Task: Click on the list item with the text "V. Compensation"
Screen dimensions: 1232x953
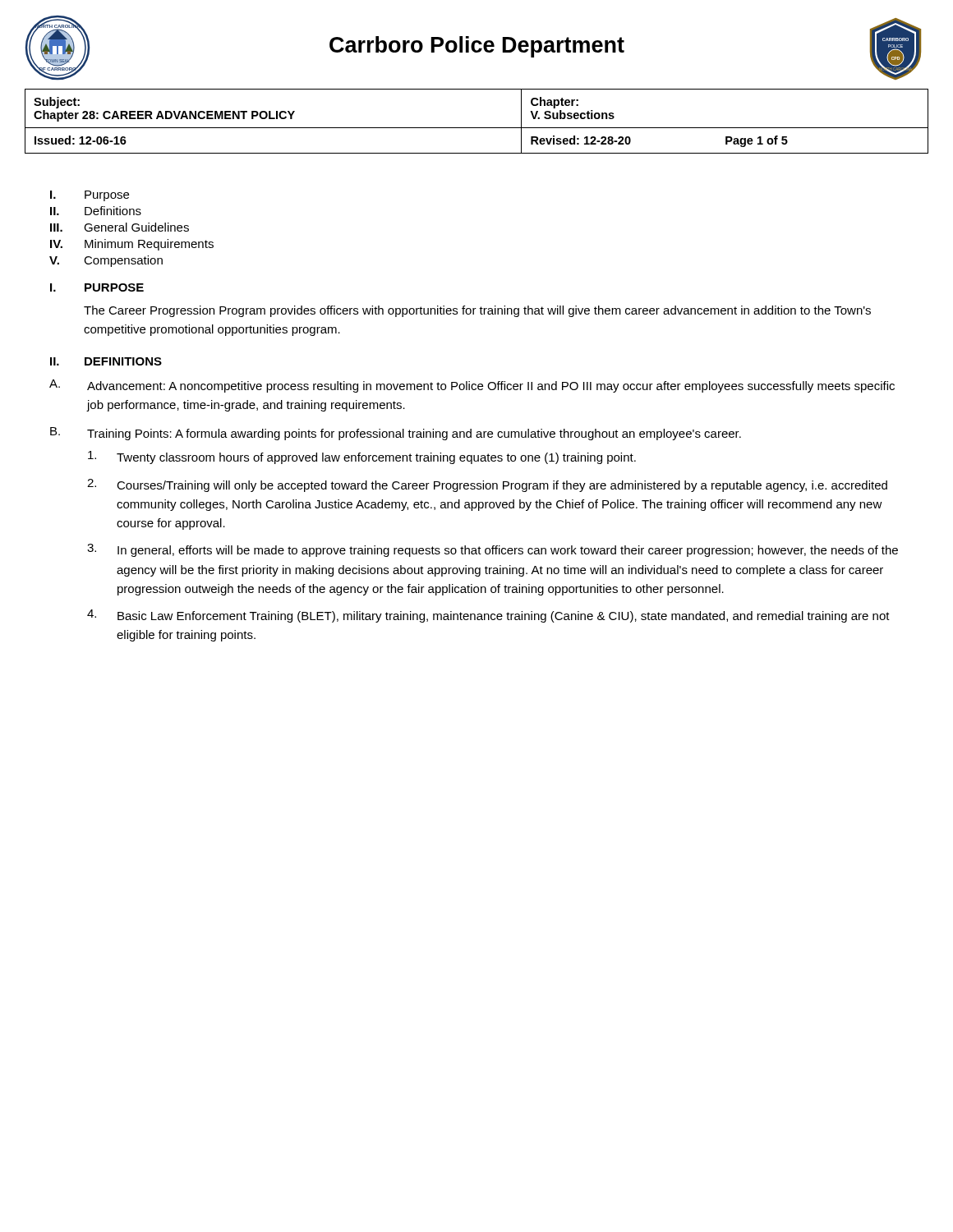Action: pyautogui.click(x=106, y=260)
